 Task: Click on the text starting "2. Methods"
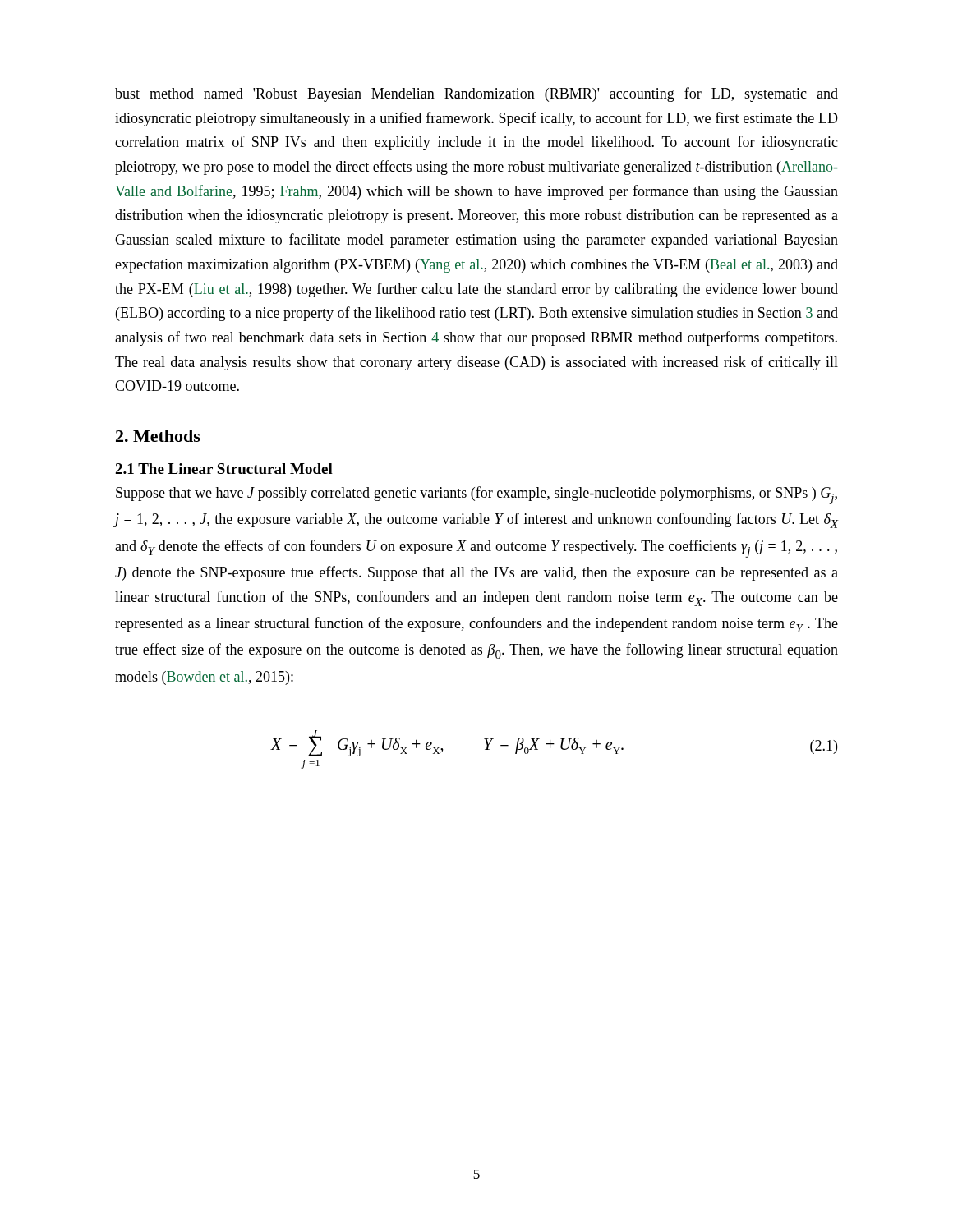pyautogui.click(x=158, y=436)
